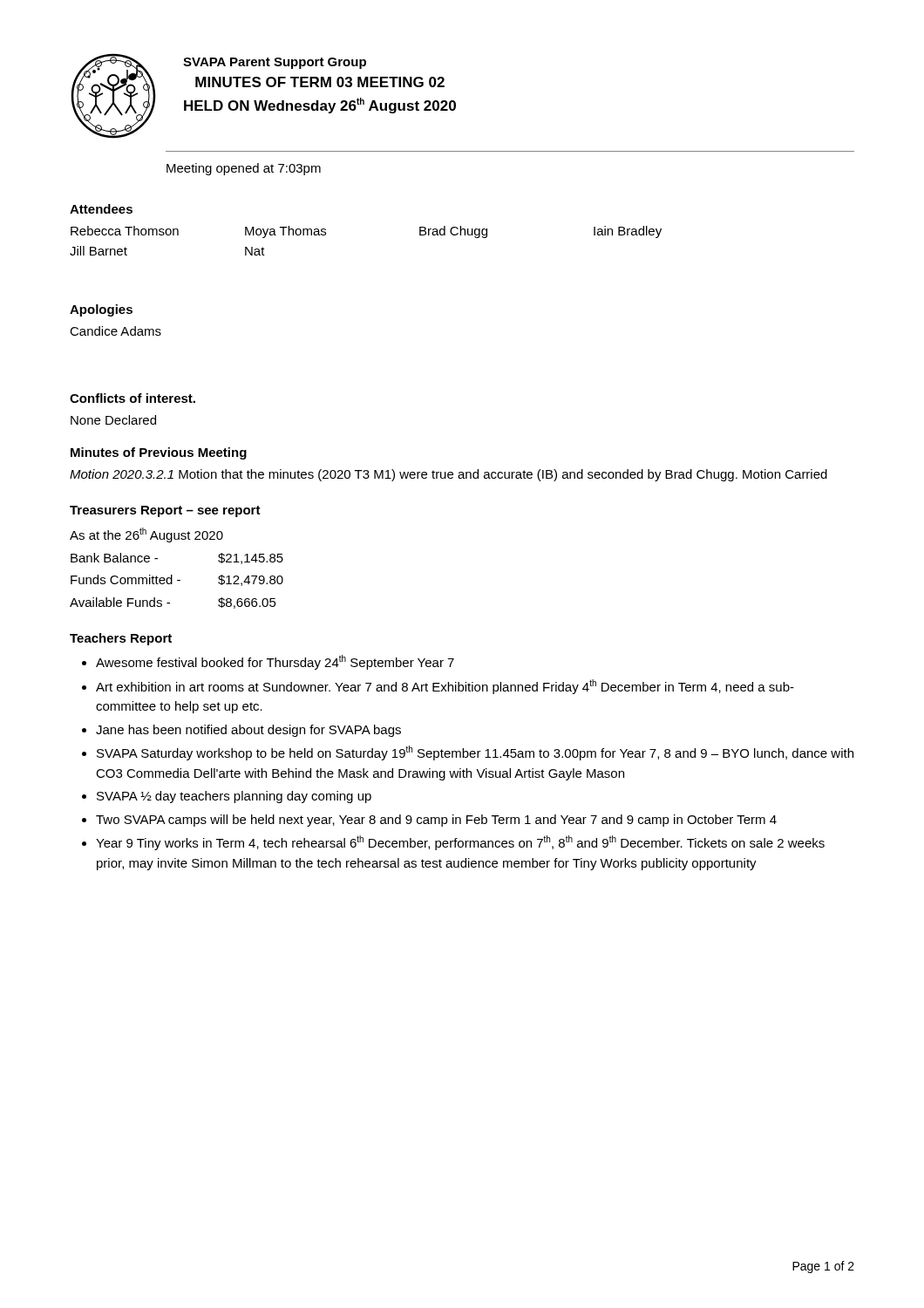Locate the passage starting "Meeting opened at 7:03pm"

[243, 168]
